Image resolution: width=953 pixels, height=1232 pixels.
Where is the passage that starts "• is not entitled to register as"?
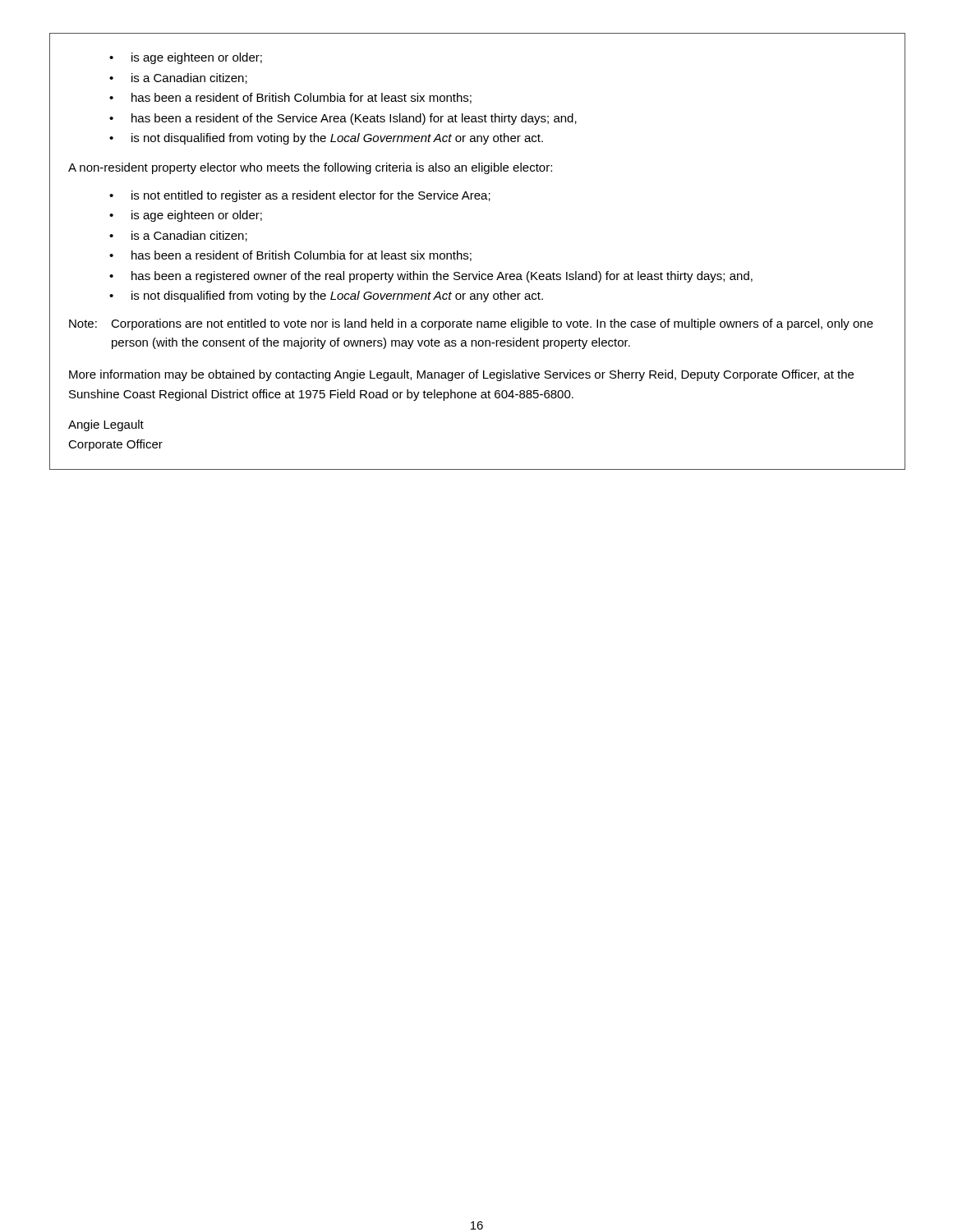(498, 196)
